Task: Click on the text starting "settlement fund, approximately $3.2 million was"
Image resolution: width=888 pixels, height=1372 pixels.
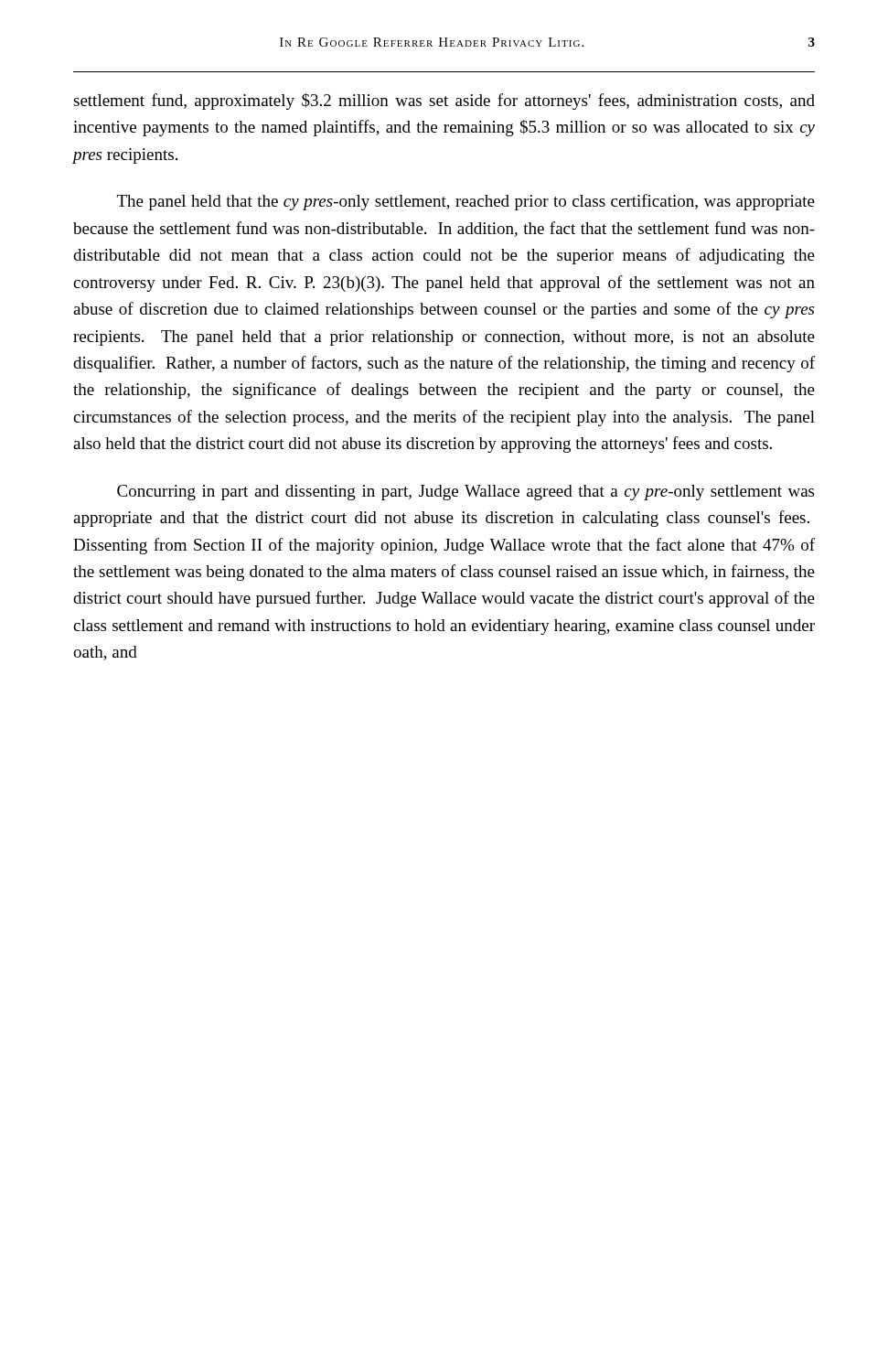Action: (x=444, y=127)
